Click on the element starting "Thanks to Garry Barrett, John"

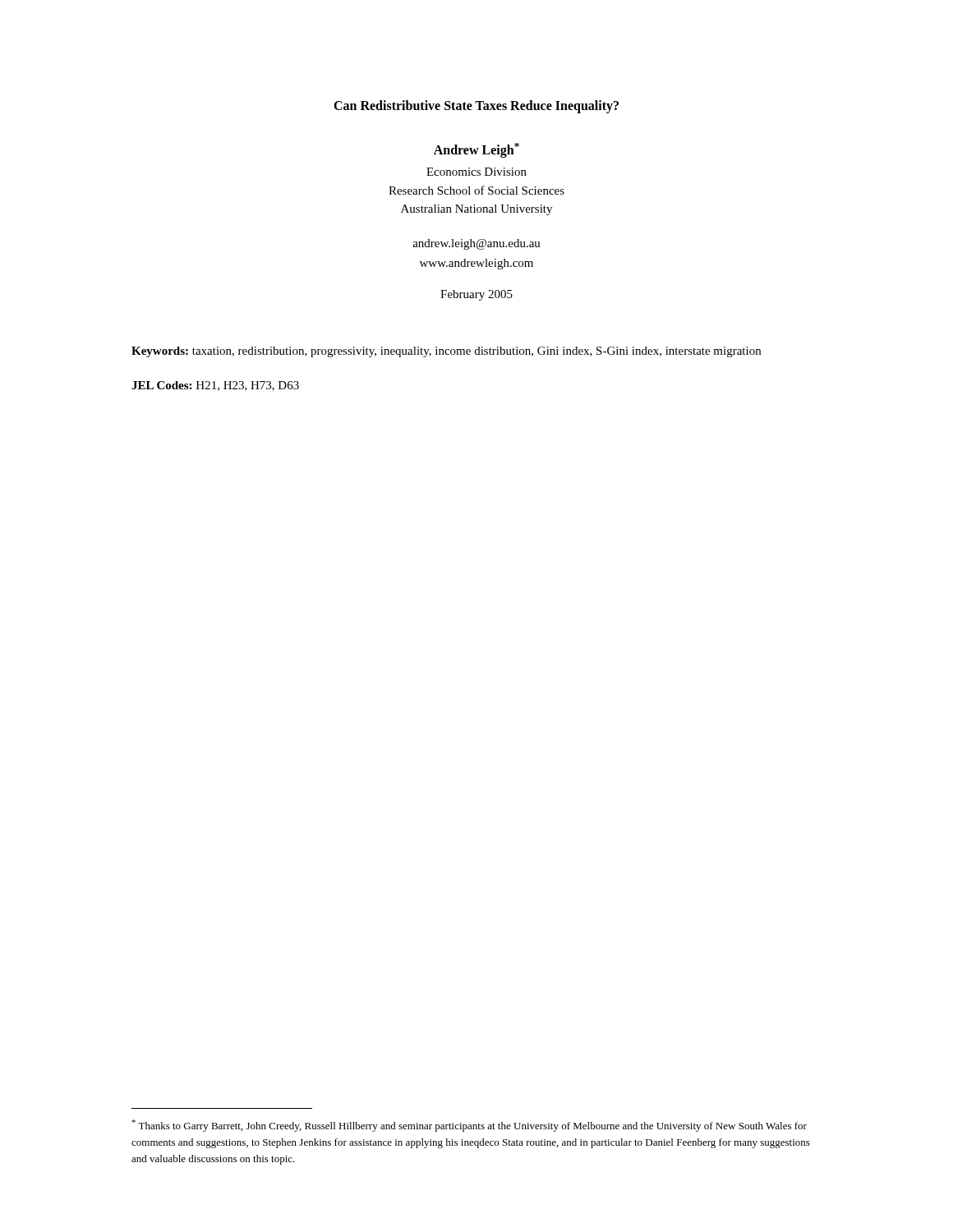(471, 1141)
